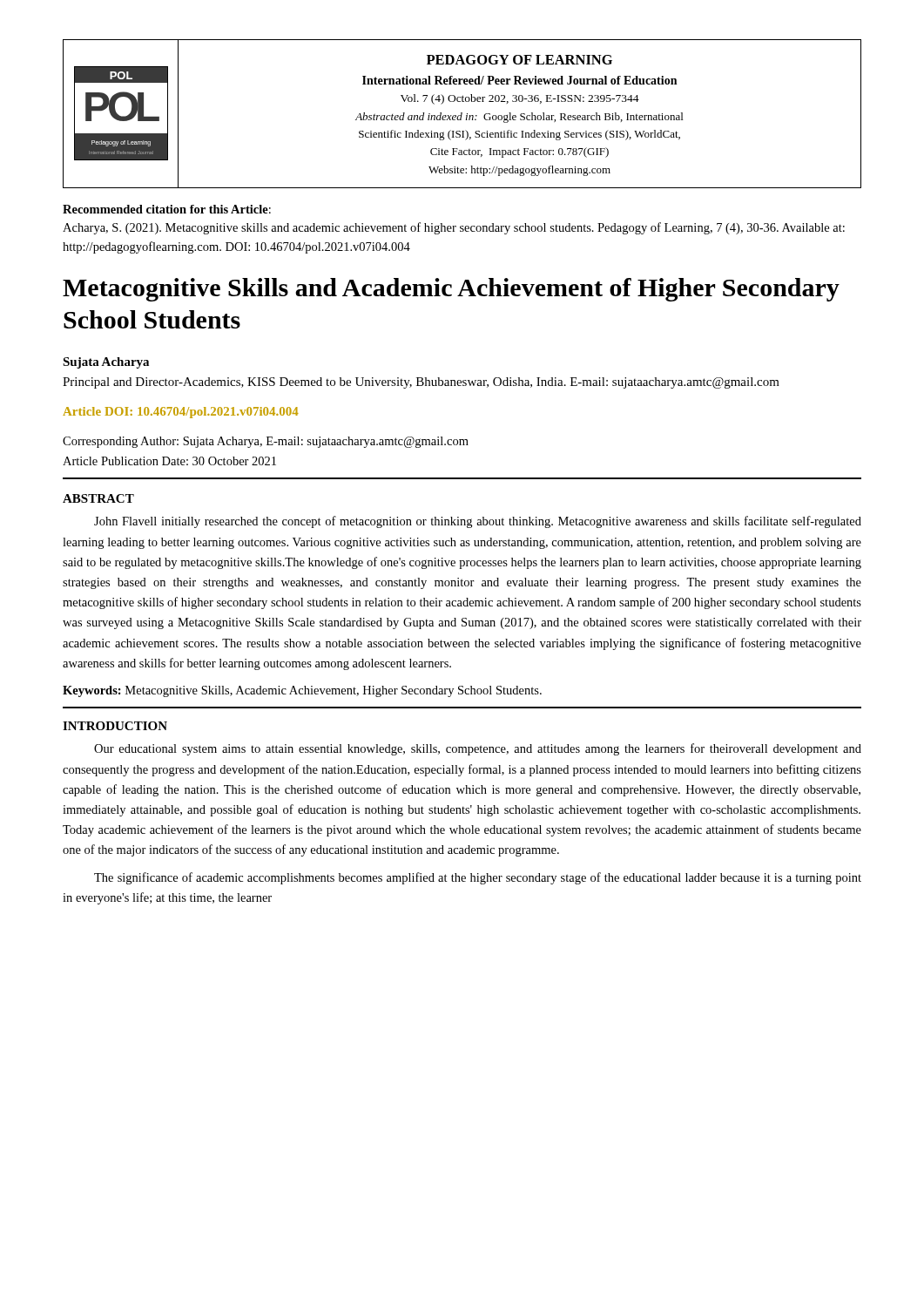Navigate to the passage starting "Corresponding Author: Sujata"

(266, 451)
